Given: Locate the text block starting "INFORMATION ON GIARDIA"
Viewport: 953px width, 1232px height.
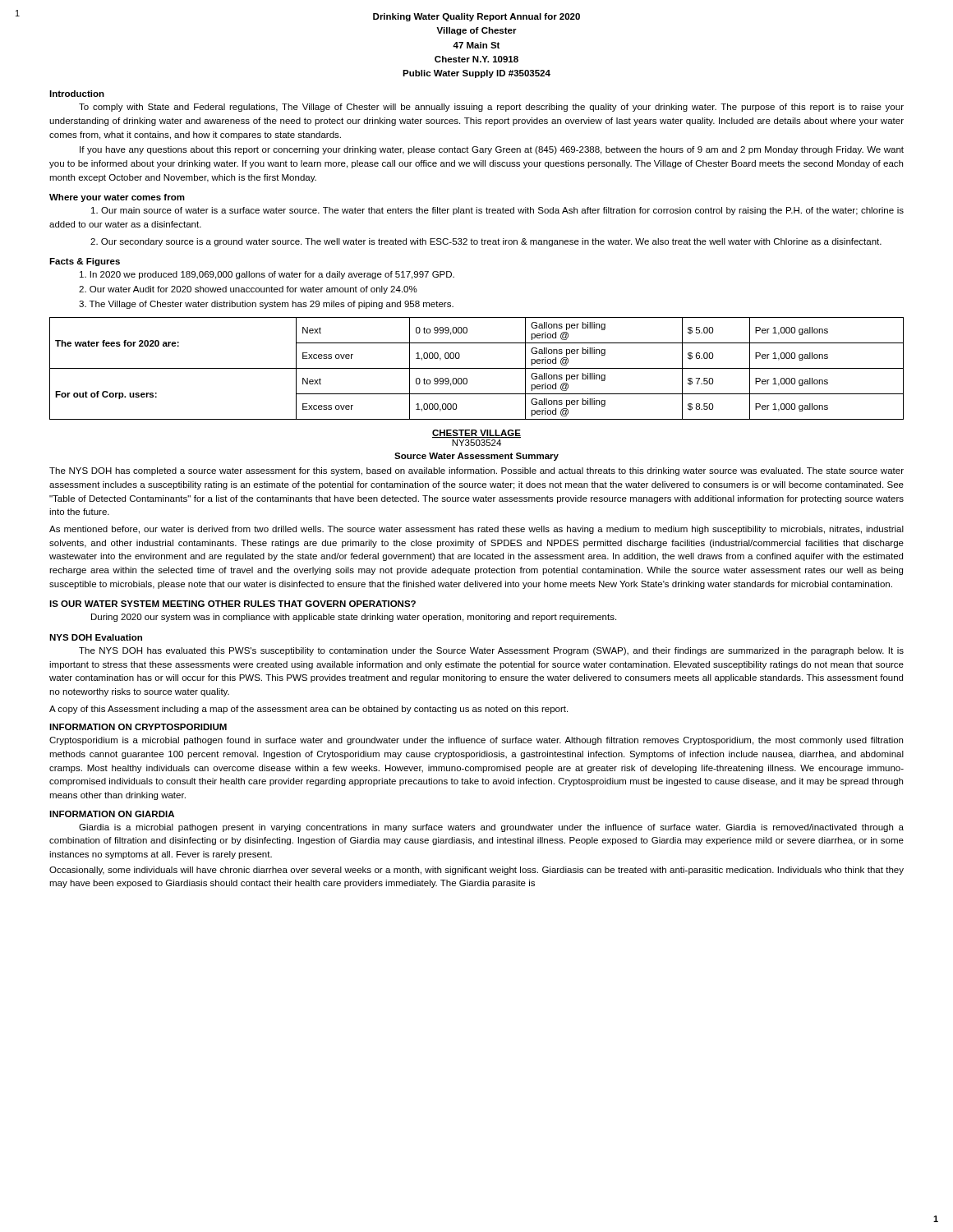Looking at the screenshot, I should pos(112,814).
